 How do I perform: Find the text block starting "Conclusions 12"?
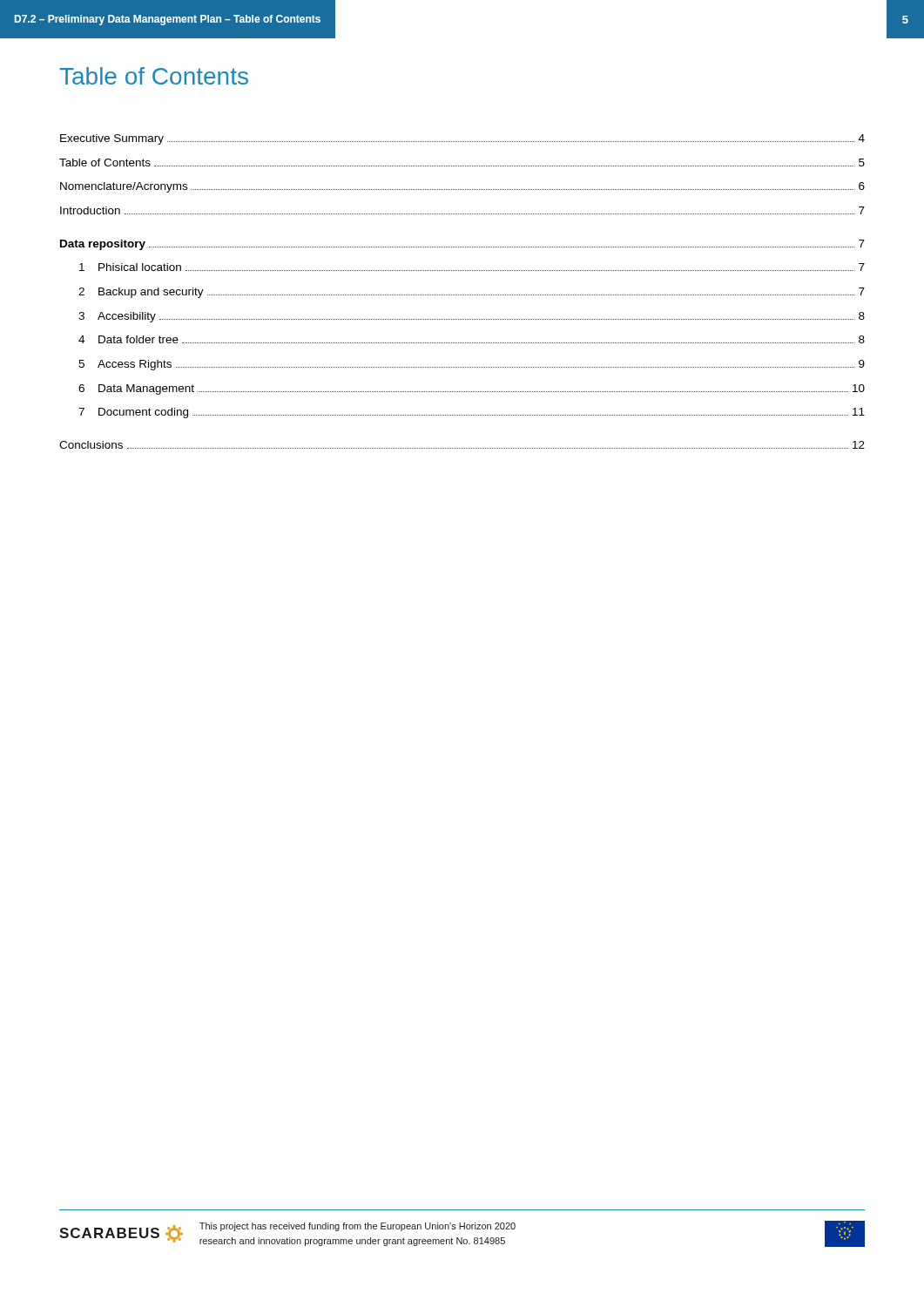(462, 445)
